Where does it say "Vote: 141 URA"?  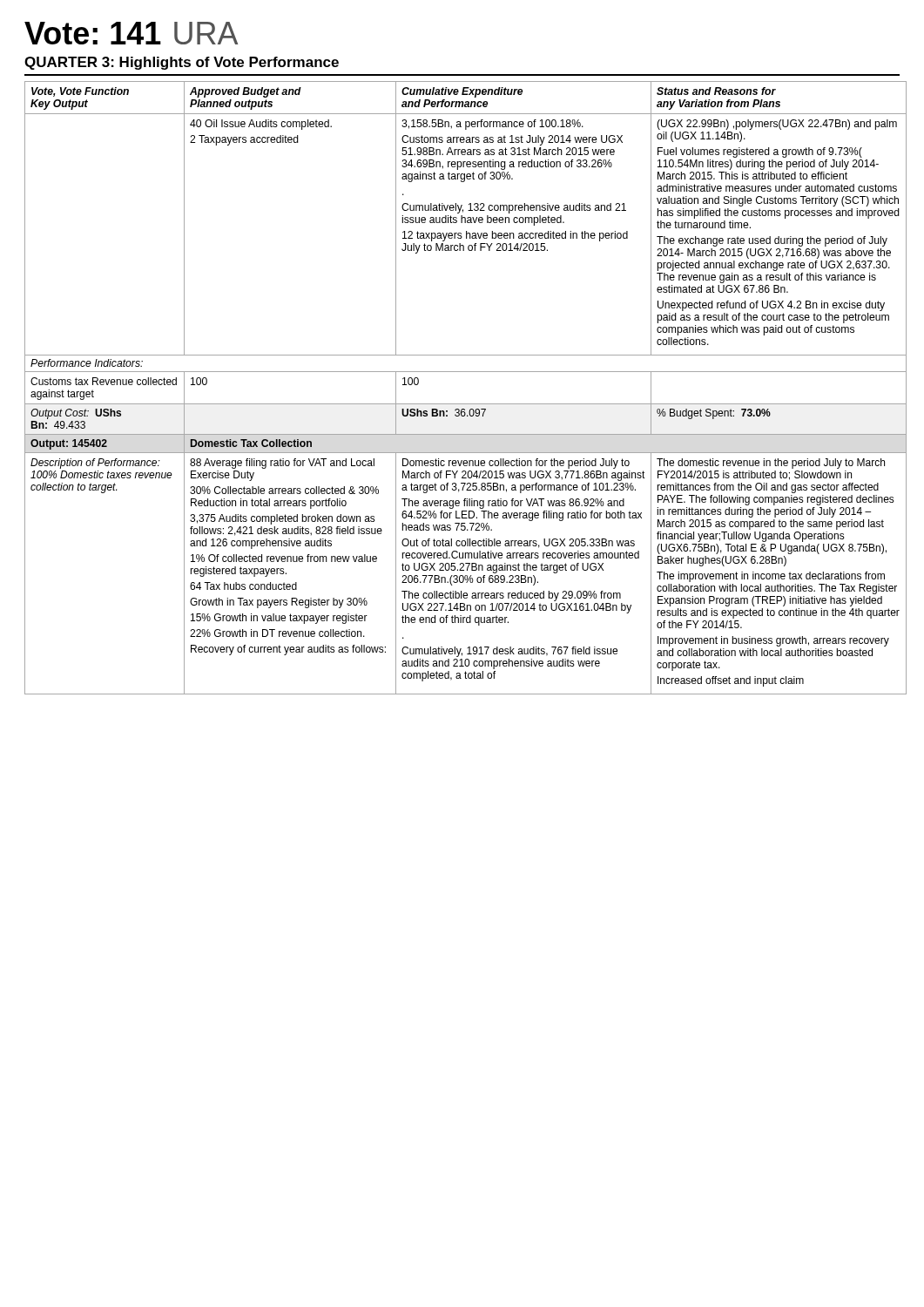pos(131,34)
